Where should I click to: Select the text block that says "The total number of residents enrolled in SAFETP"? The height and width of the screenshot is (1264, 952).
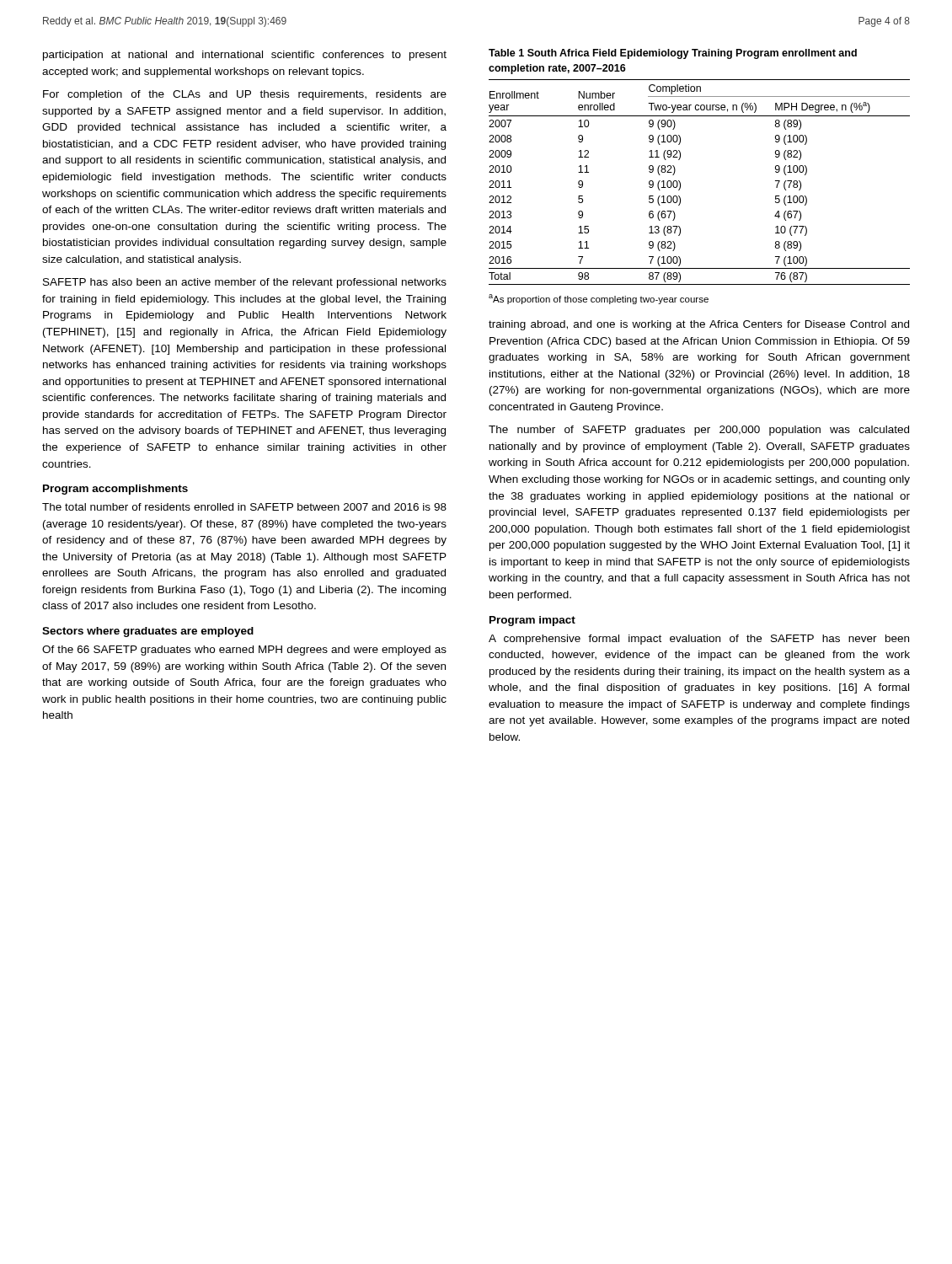tap(244, 557)
